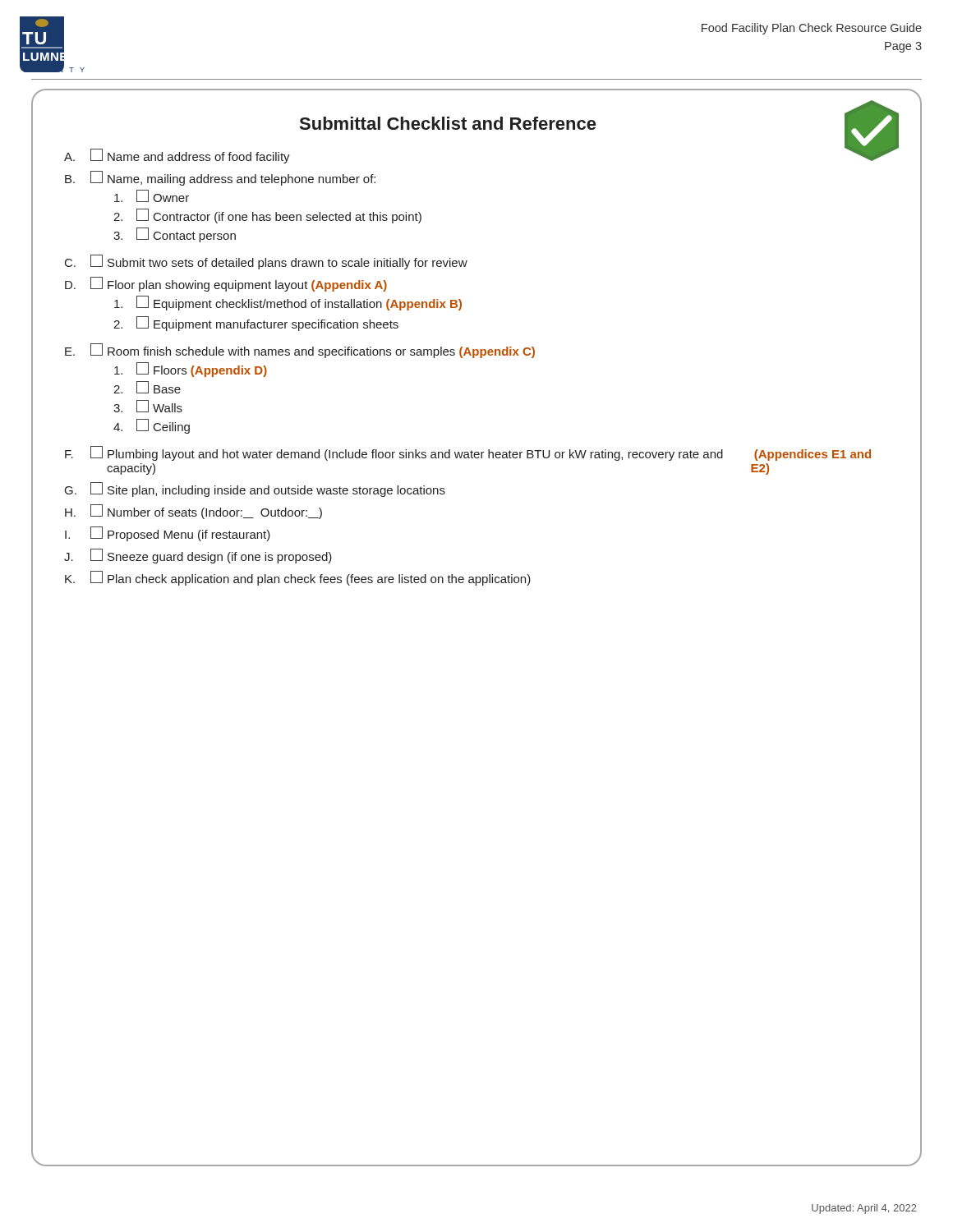The image size is (953, 1232).
Task: Locate the text "A. Name and address of food facility"
Action: 193,156
